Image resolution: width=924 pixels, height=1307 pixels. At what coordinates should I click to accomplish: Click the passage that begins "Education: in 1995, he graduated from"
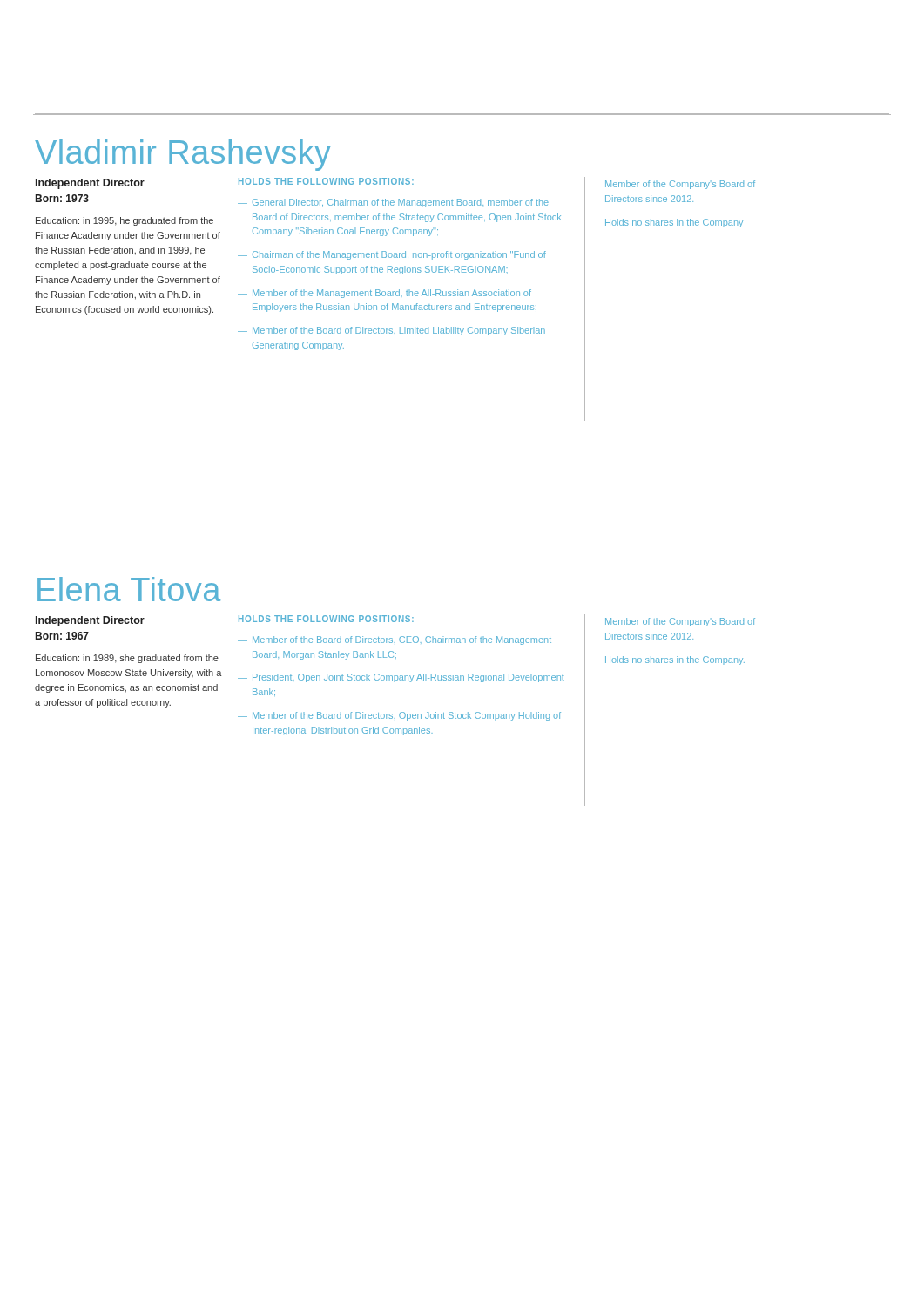point(128,265)
